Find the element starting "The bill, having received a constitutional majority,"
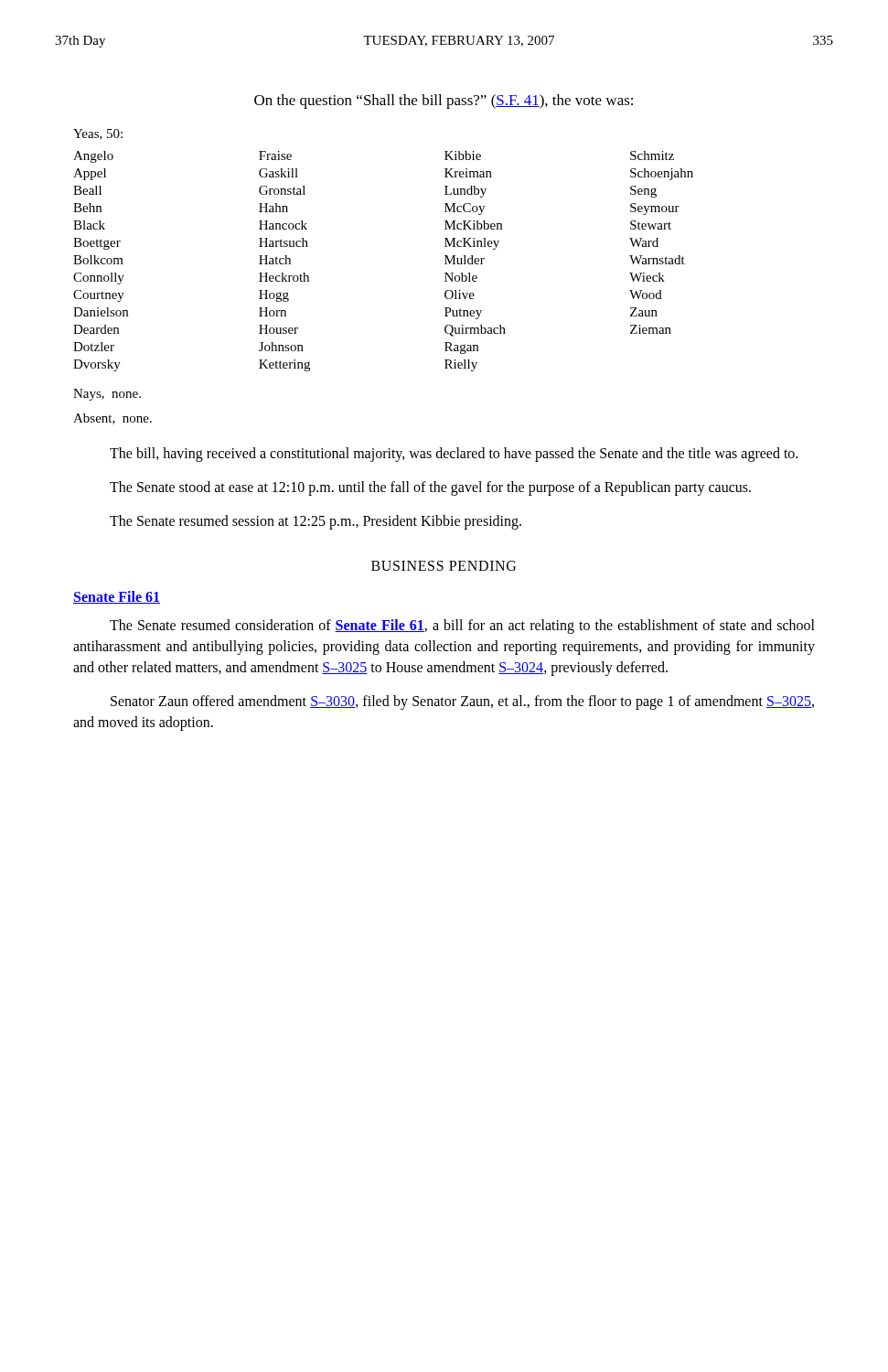Viewport: 888px width, 1372px height. coord(454,453)
